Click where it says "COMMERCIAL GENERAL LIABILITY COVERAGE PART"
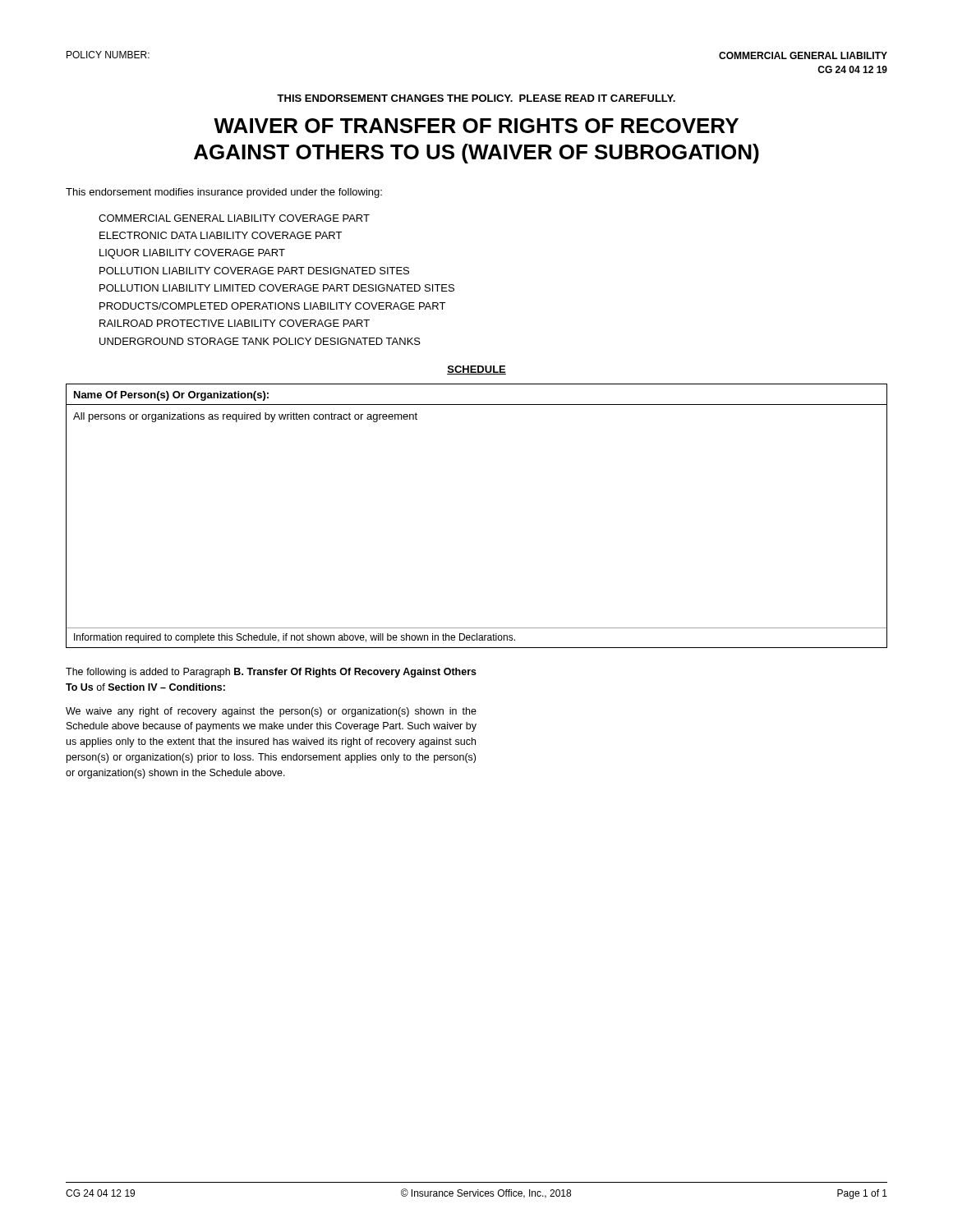The height and width of the screenshot is (1232, 953). [234, 218]
